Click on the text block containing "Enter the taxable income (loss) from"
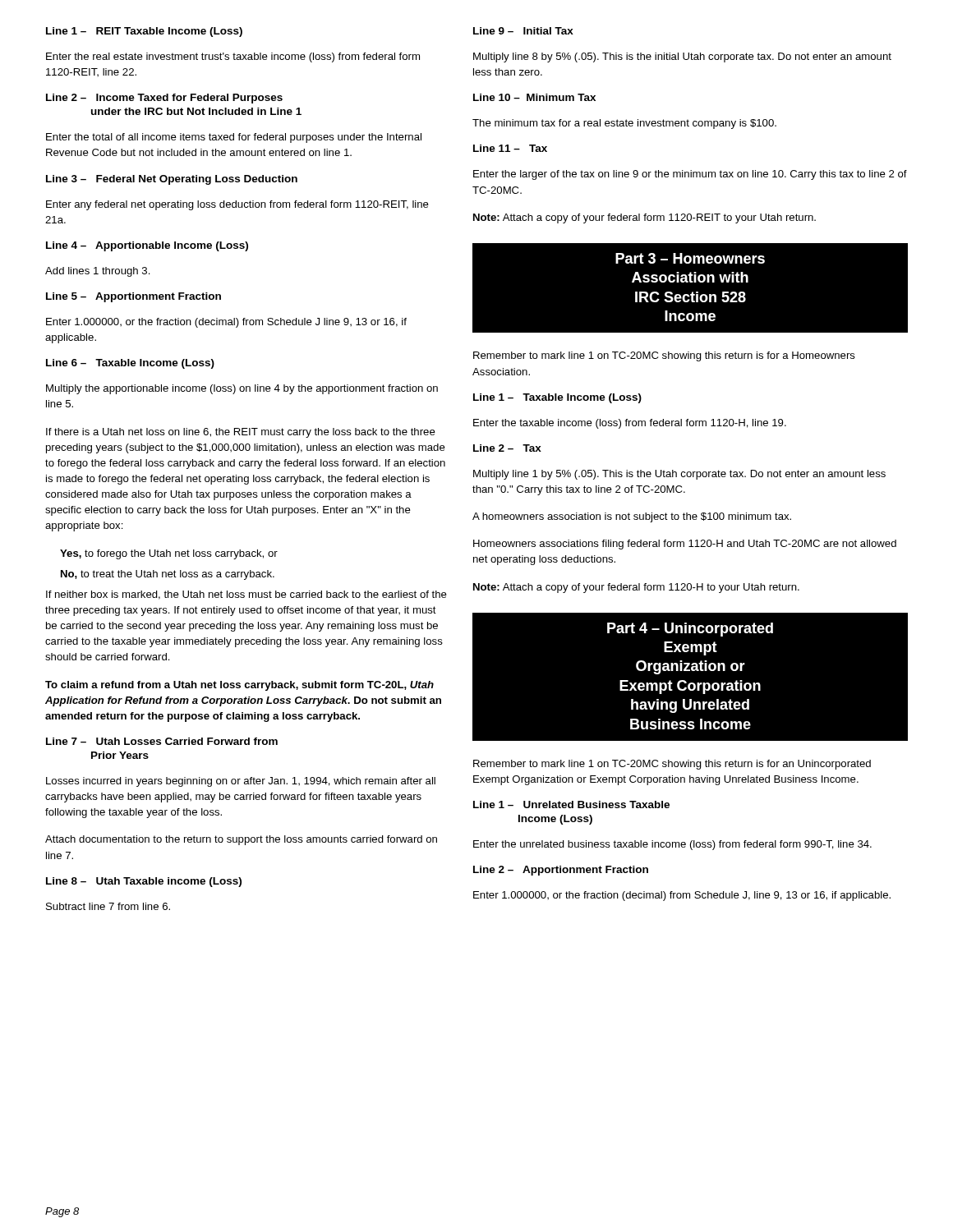 click(x=690, y=422)
